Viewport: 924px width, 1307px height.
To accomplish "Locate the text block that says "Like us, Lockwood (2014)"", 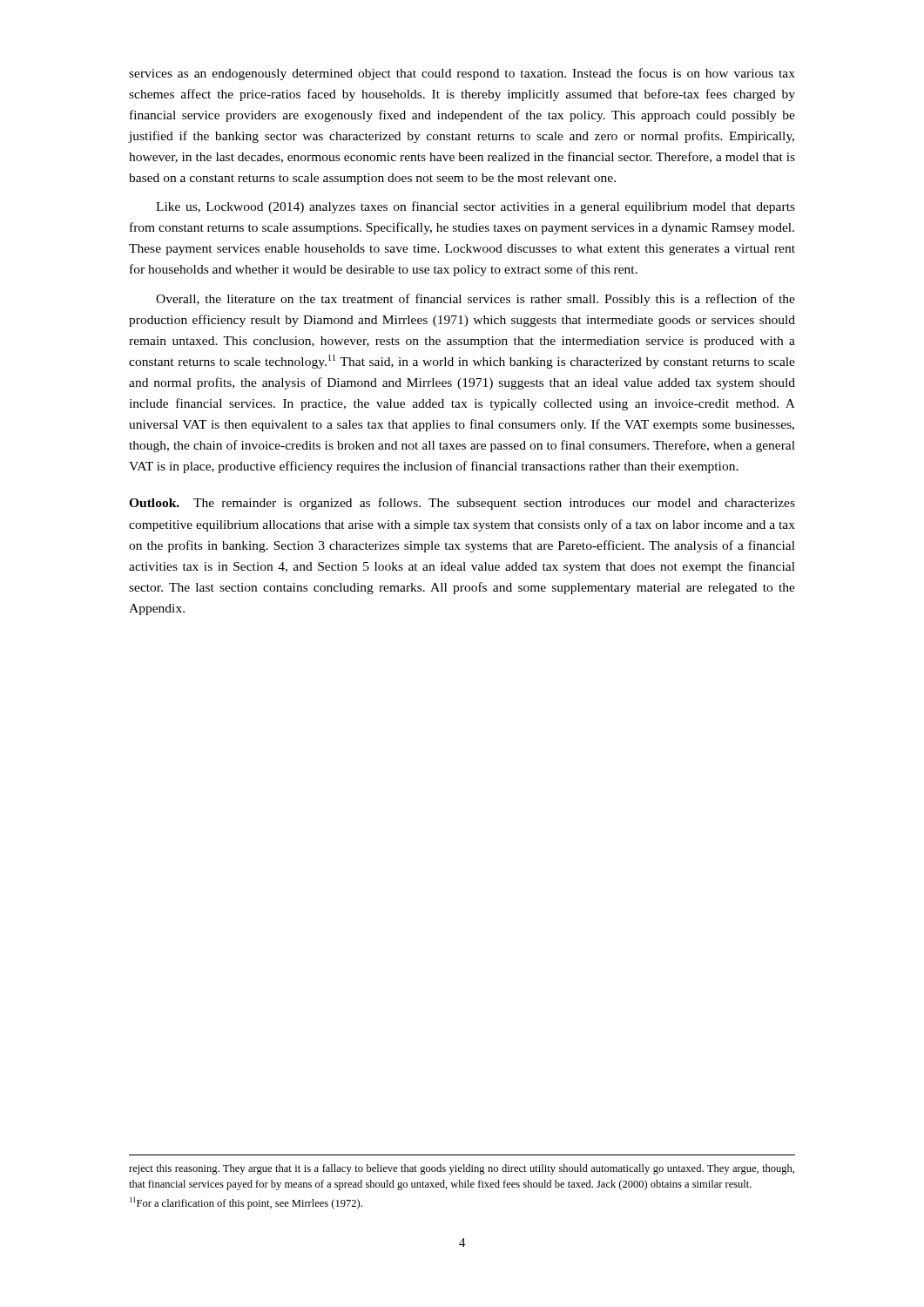I will pos(462,238).
